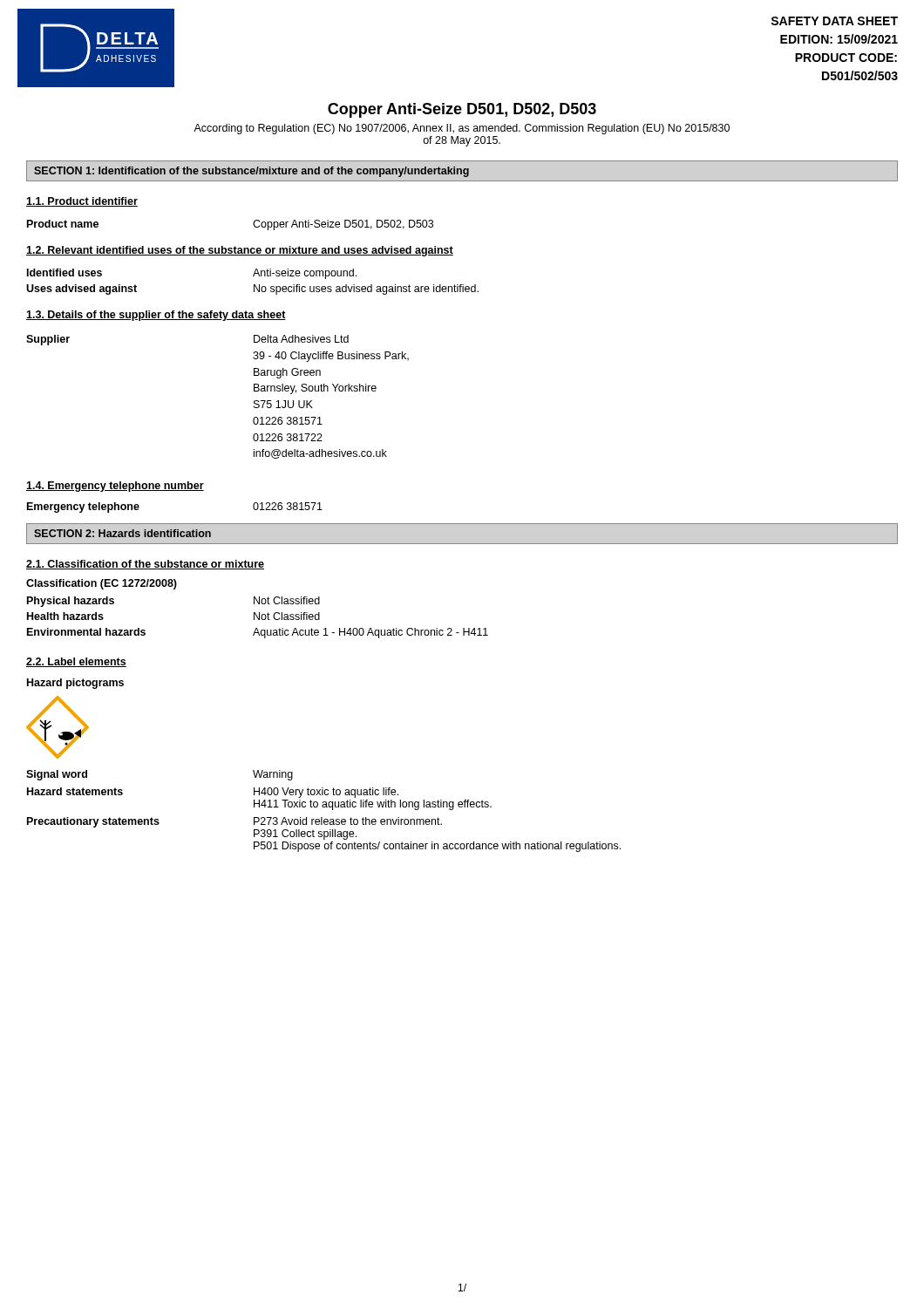The height and width of the screenshot is (1308, 924).
Task: Point to "2. Label elements"
Action: (x=76, y=662)
